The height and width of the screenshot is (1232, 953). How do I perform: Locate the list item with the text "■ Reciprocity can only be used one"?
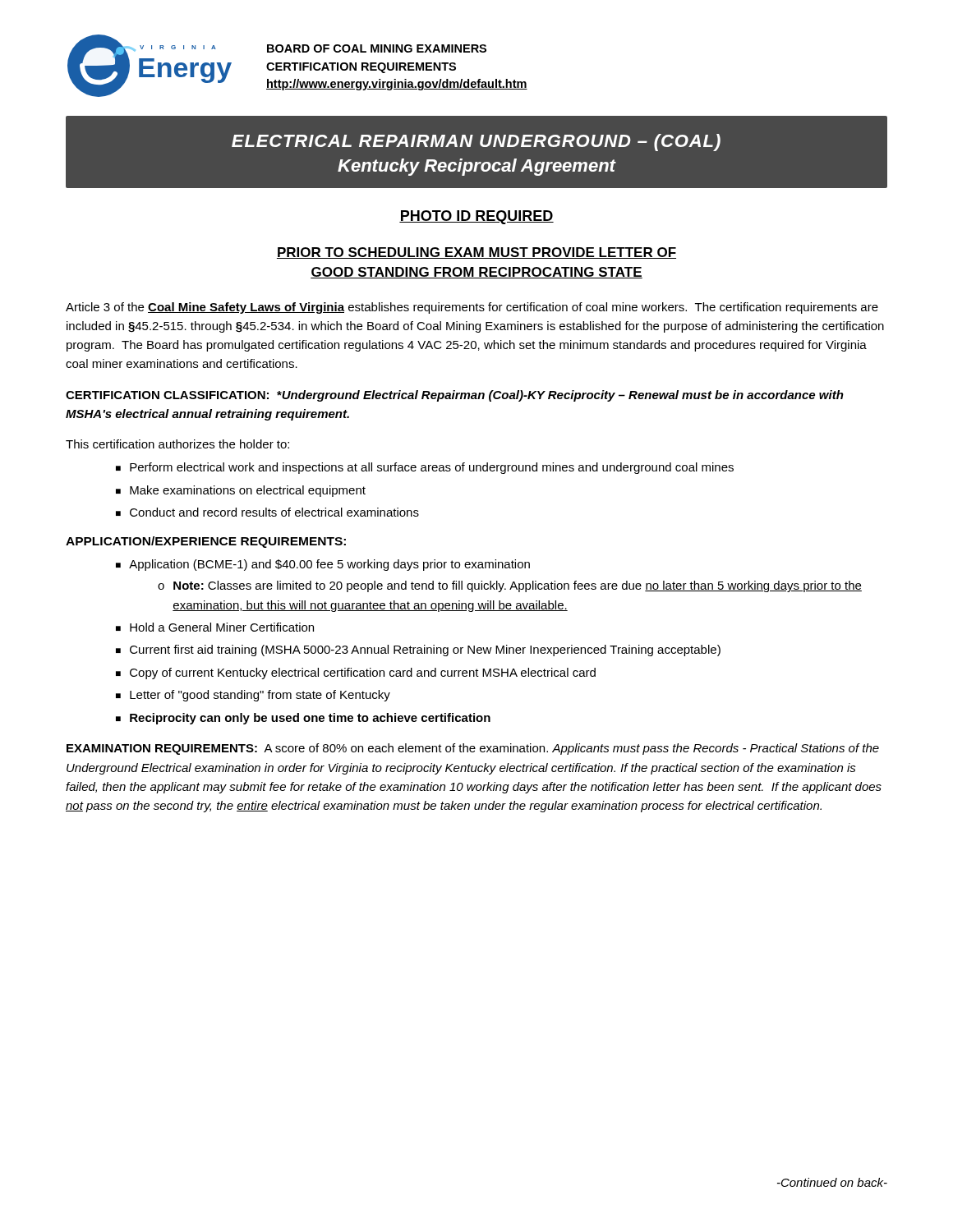point(303,718)
